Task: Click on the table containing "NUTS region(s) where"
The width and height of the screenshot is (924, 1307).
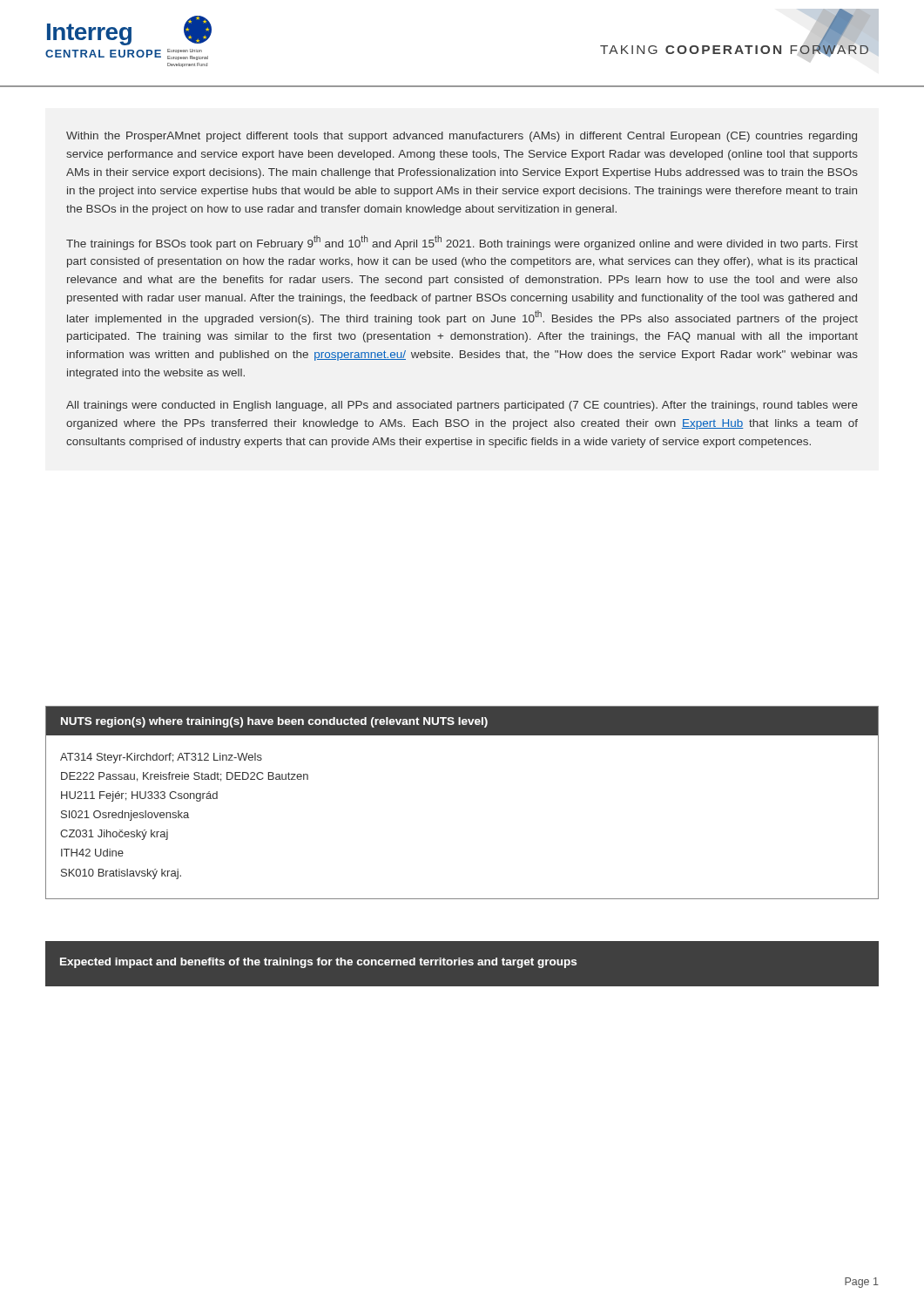Action: (x=462, y=802)
